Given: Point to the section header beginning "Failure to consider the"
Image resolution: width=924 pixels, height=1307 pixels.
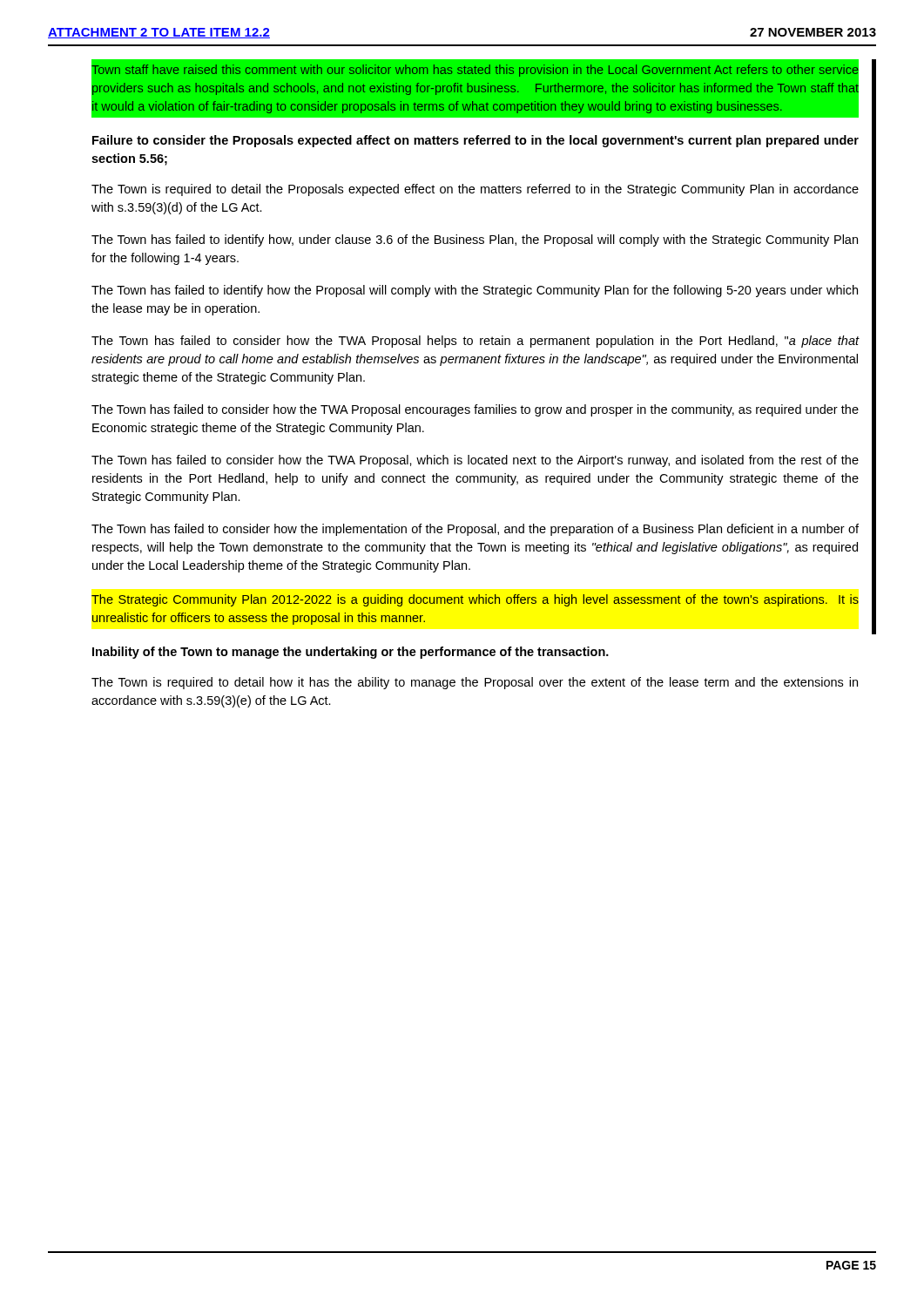Looking at the screenshot, I should tap(475, 149).
